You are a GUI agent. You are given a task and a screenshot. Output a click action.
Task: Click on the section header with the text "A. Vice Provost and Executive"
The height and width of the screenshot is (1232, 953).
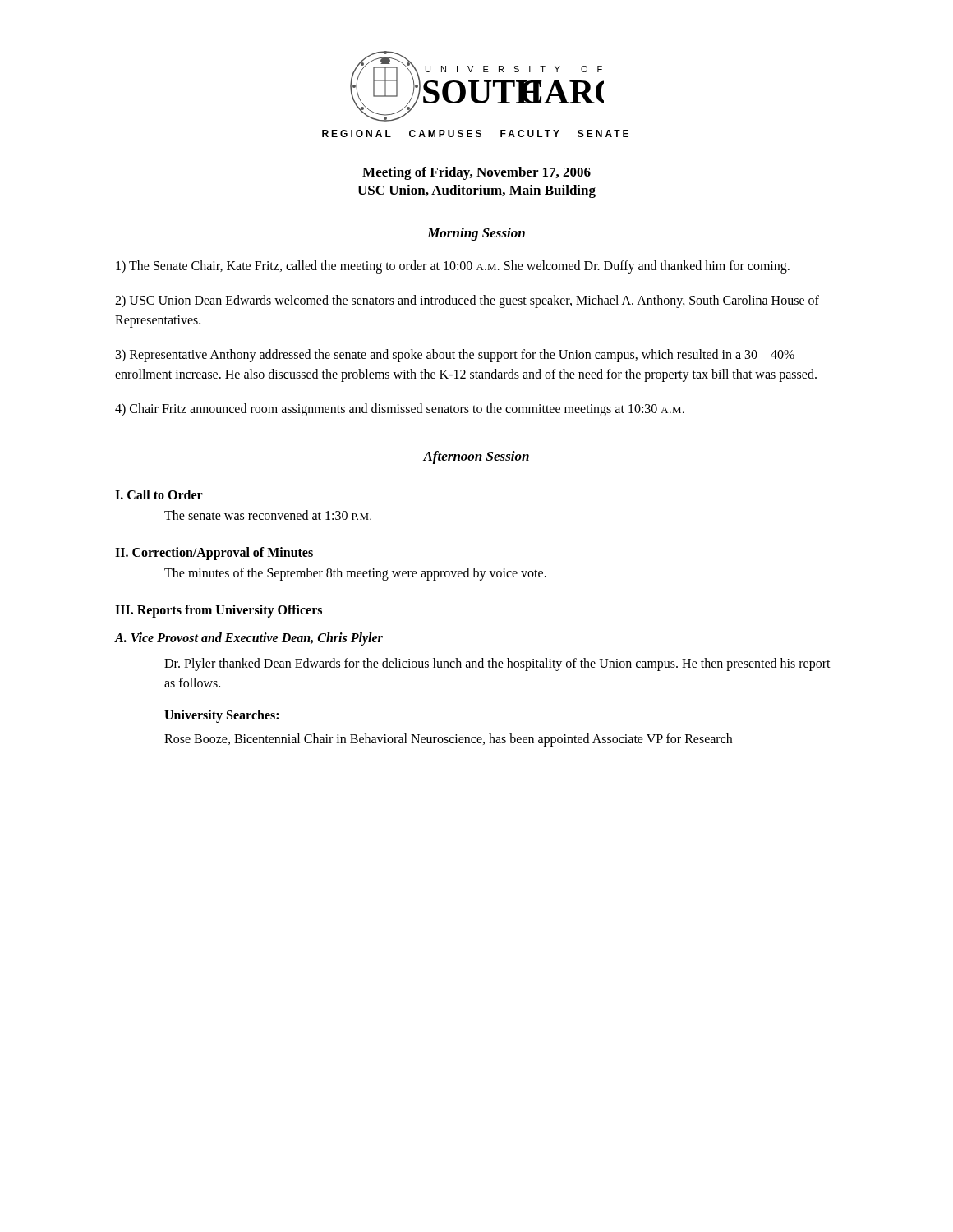pos(249,638)
